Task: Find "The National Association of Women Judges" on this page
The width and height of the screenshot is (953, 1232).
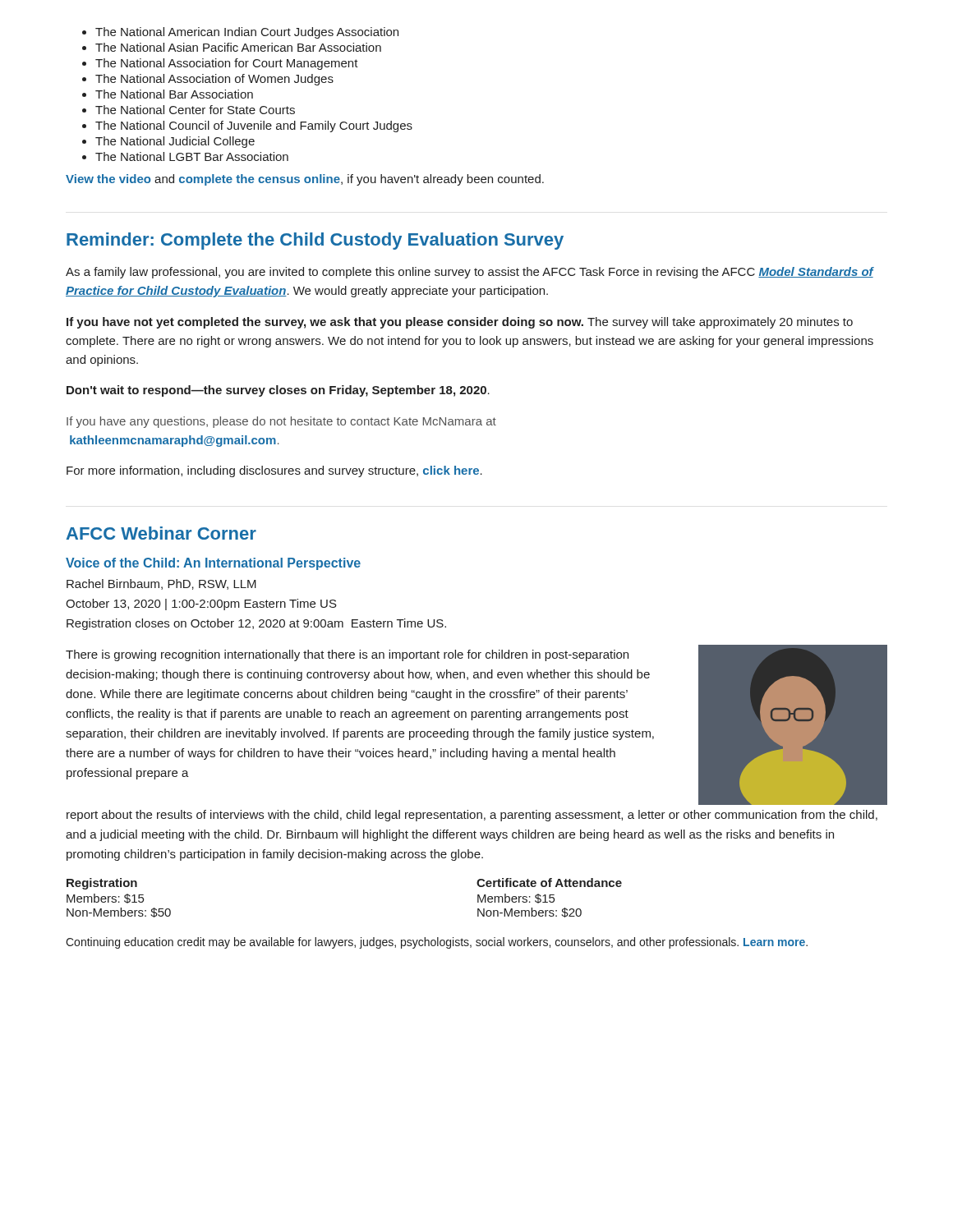Action: coord(214,78)
